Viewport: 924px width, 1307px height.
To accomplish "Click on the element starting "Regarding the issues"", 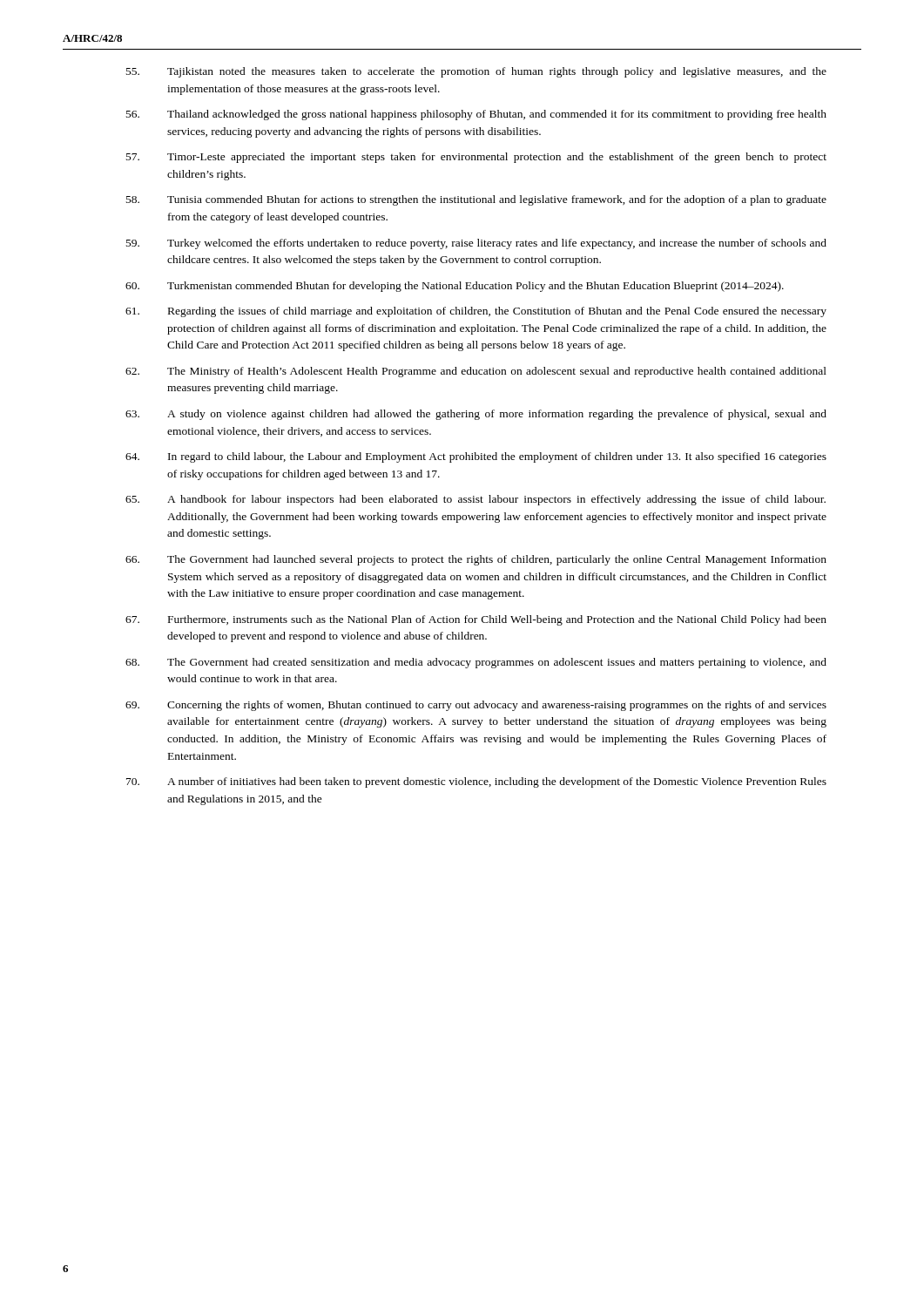I will coord(476,328).
